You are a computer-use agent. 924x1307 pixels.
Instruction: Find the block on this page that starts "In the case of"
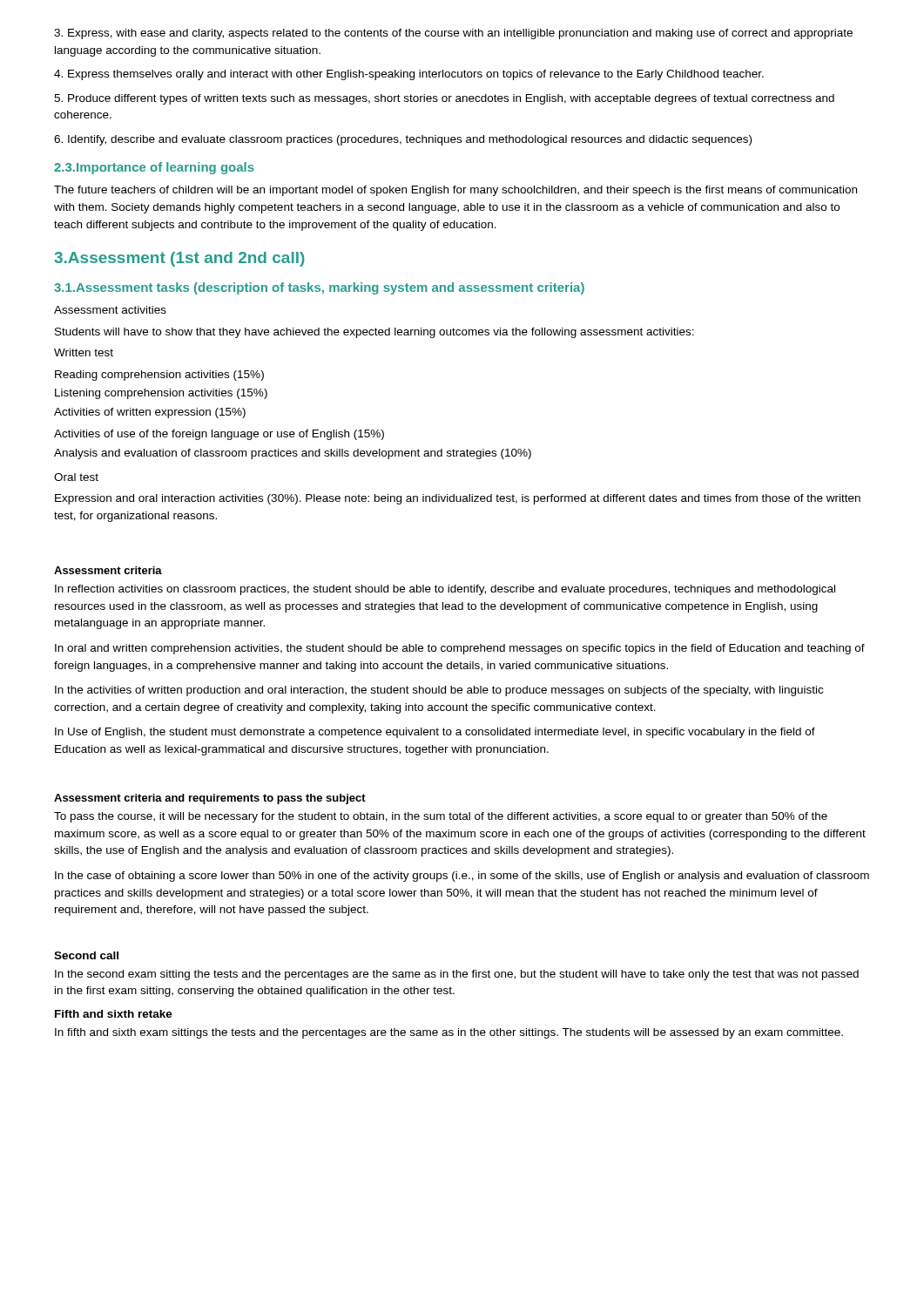coord(462,892)
